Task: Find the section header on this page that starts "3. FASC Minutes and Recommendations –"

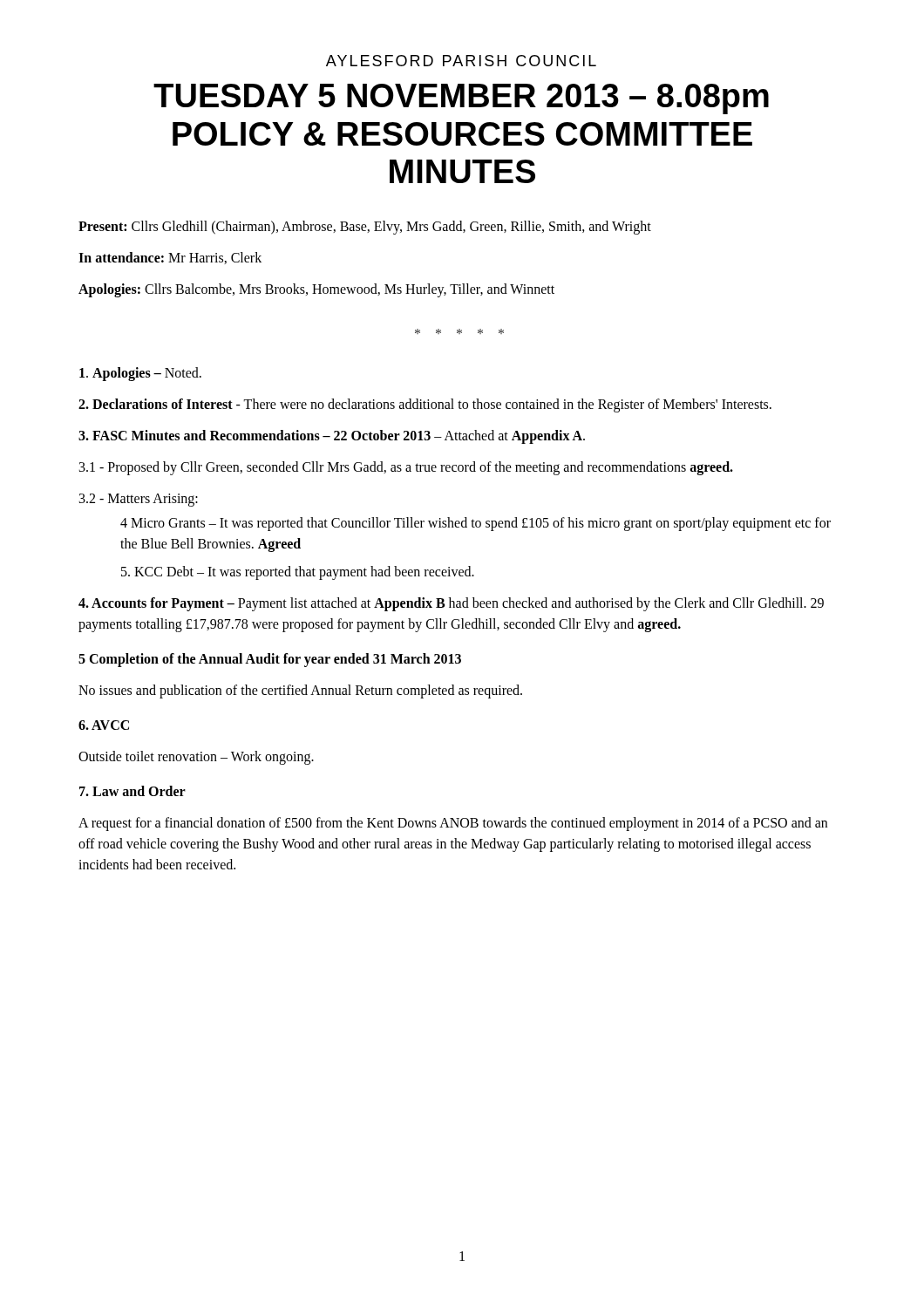Action: 332,436
